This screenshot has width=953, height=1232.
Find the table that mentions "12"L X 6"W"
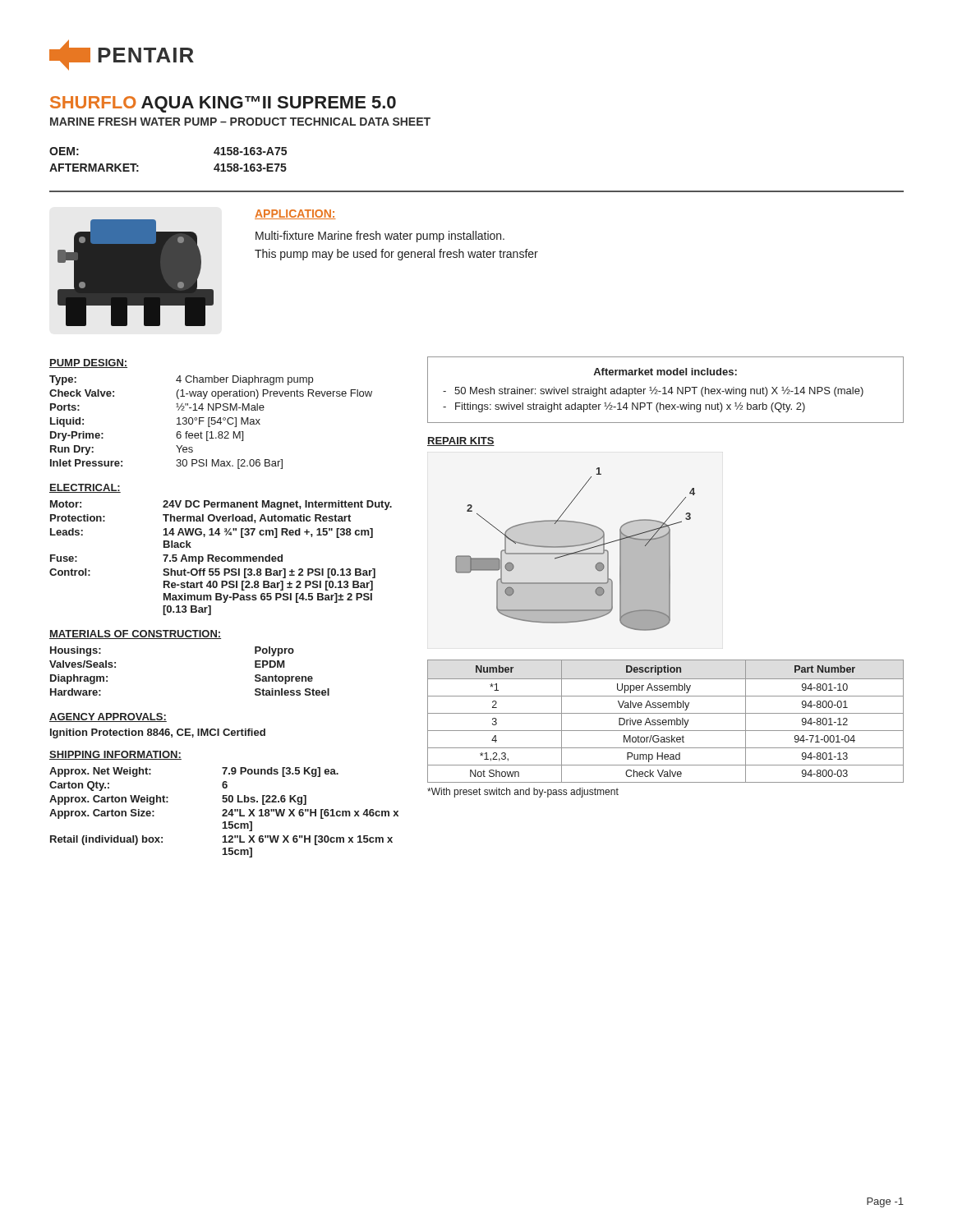(x=226, y=811)
